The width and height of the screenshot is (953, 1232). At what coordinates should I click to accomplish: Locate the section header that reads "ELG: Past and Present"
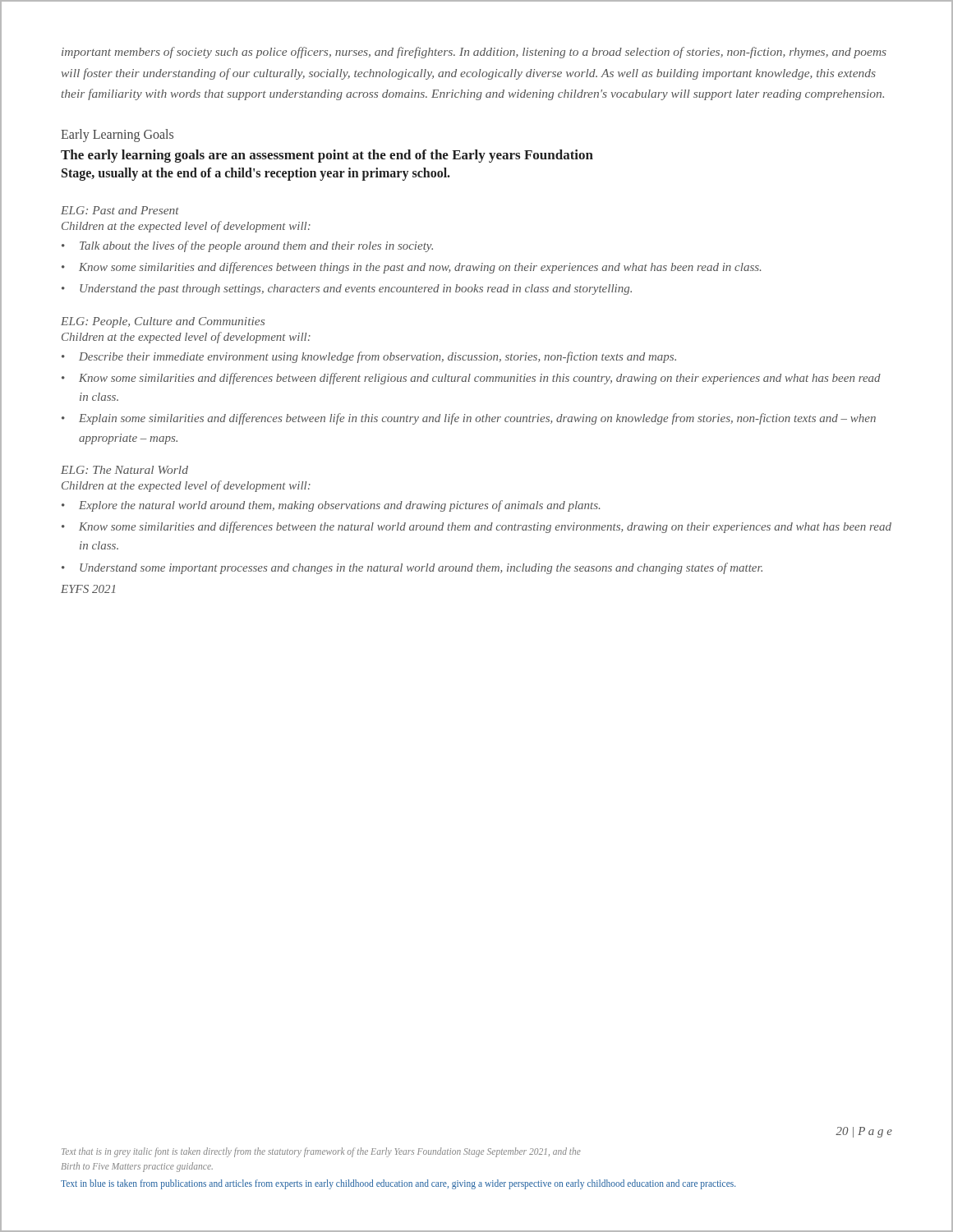tap(120, 210)
